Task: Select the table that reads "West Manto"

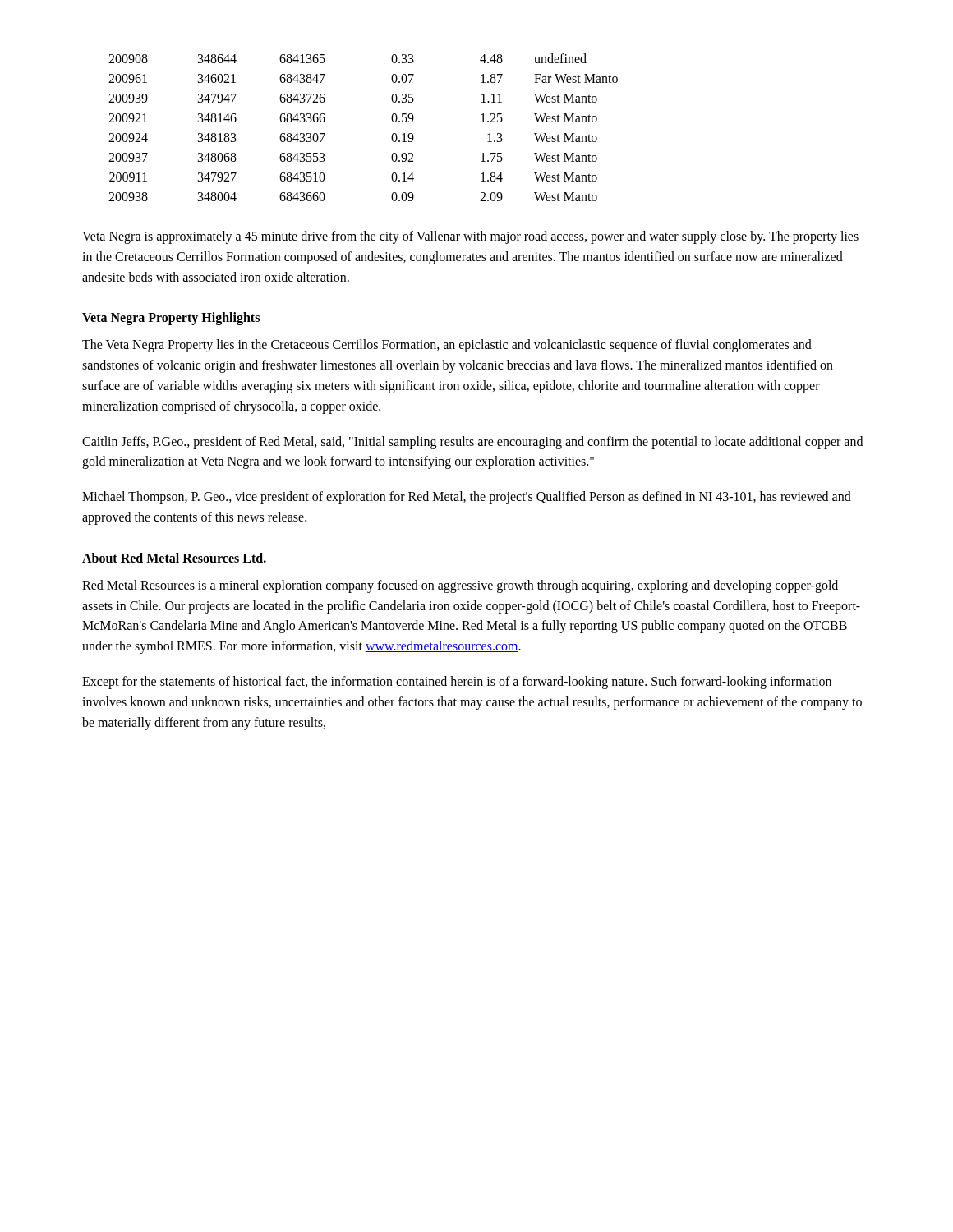Action: 476,128
